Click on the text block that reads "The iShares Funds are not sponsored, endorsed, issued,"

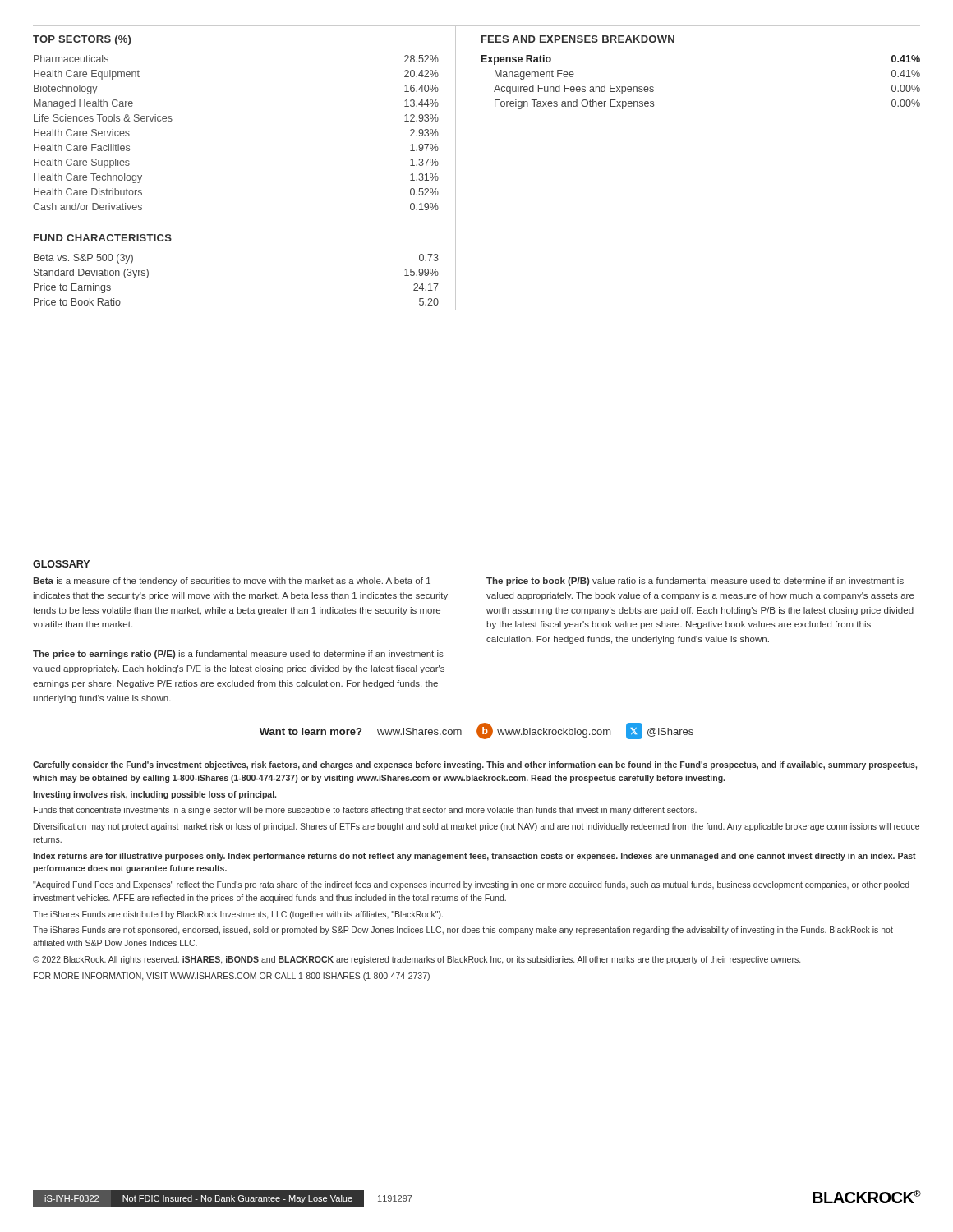(x=463, y=936)
